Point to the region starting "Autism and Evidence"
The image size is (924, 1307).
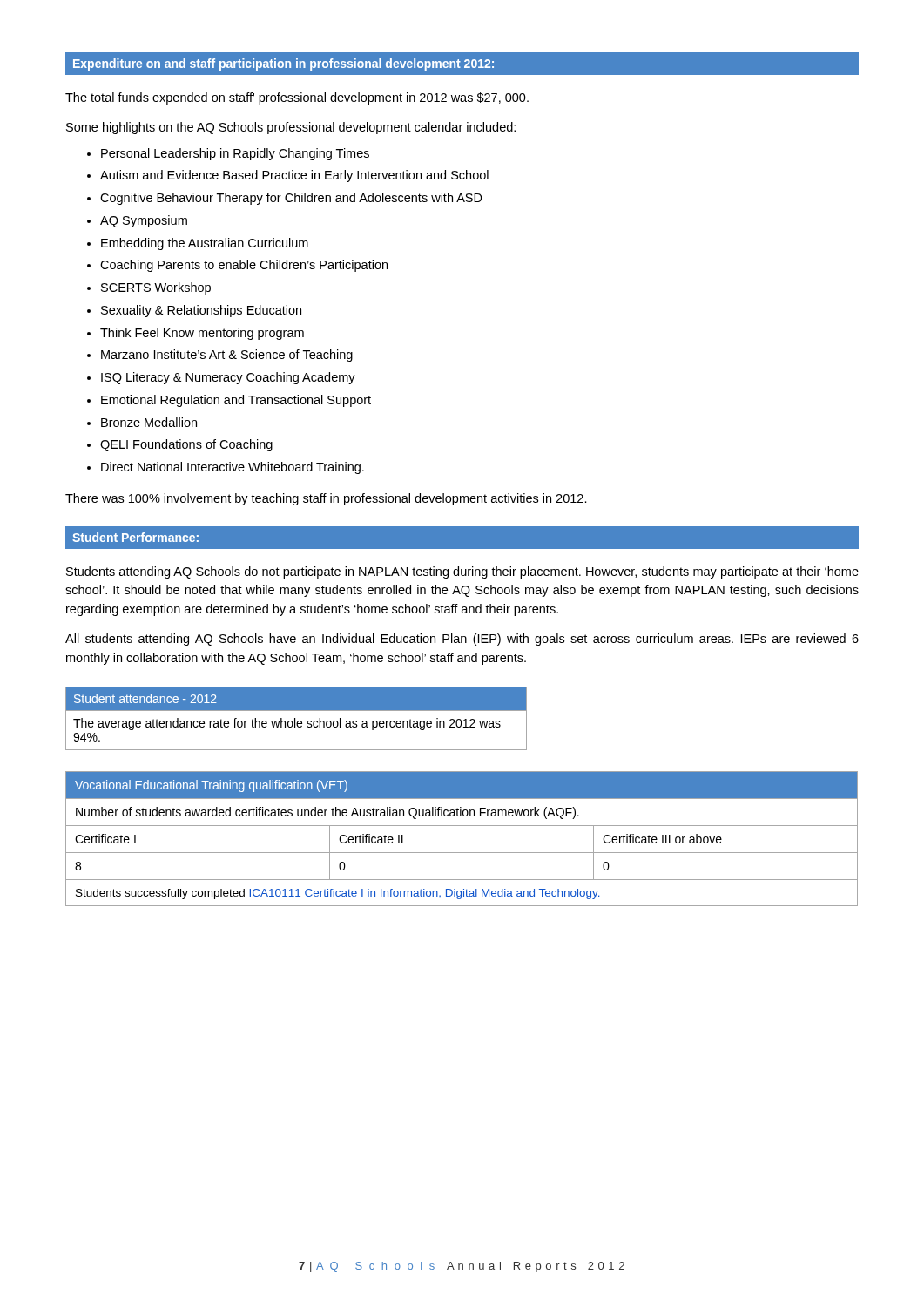tap(295, 175)
